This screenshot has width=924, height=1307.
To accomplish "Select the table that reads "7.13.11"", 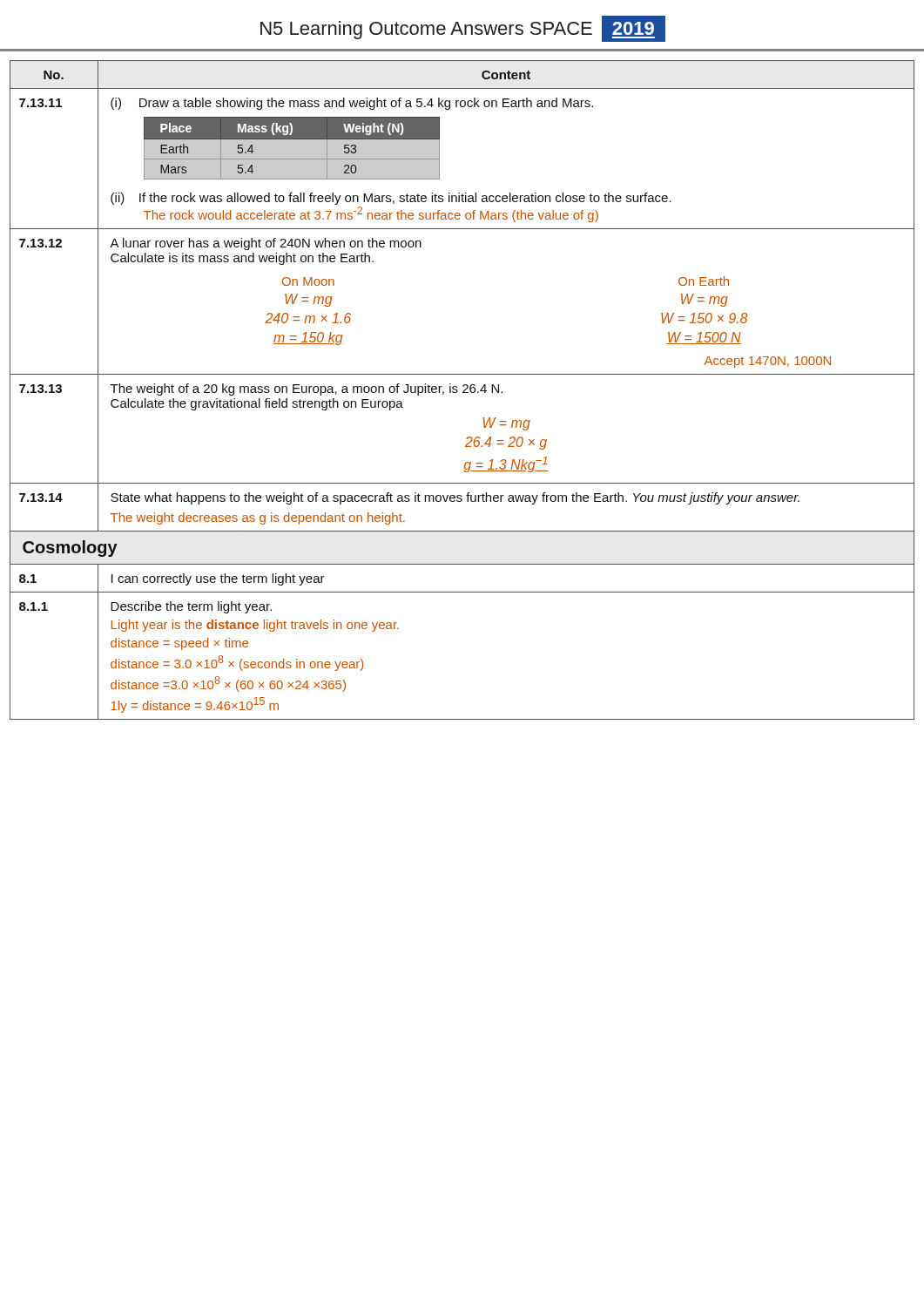I will click(x=462, y=390).
